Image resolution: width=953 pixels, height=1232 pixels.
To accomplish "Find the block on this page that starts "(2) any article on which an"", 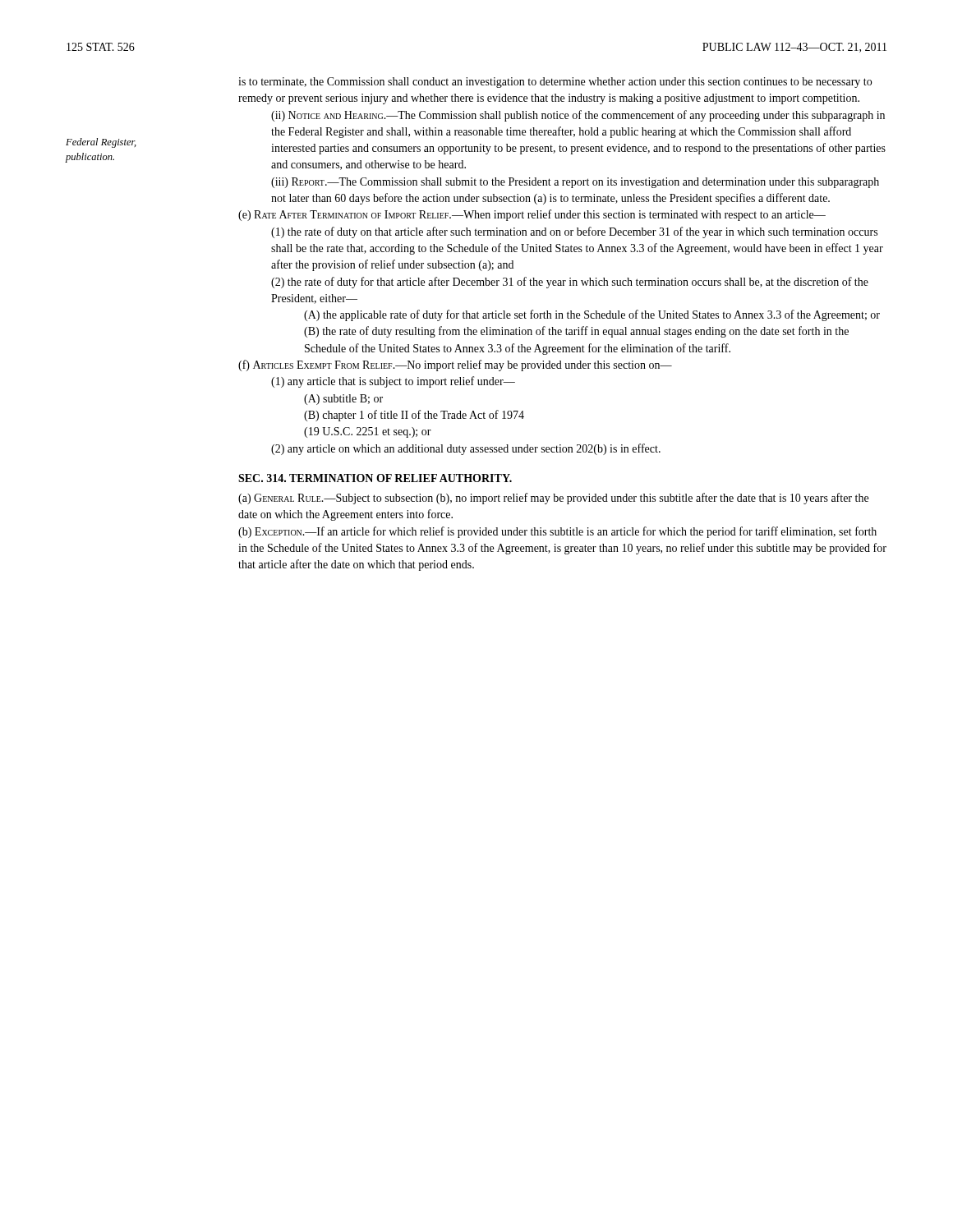I will pyautogui.click(x=466, y=448).
